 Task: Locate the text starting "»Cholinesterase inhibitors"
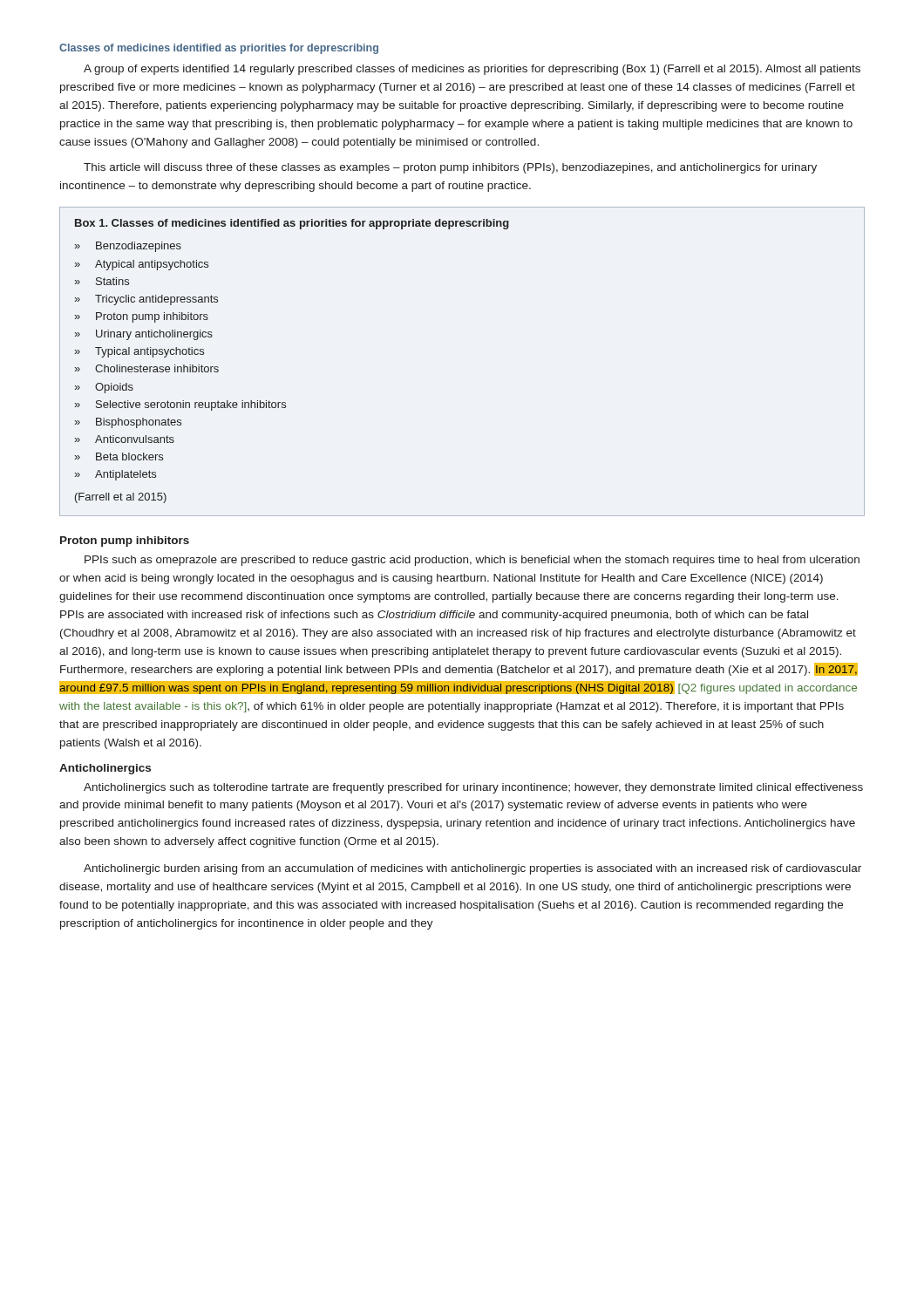tap(147, 369)
